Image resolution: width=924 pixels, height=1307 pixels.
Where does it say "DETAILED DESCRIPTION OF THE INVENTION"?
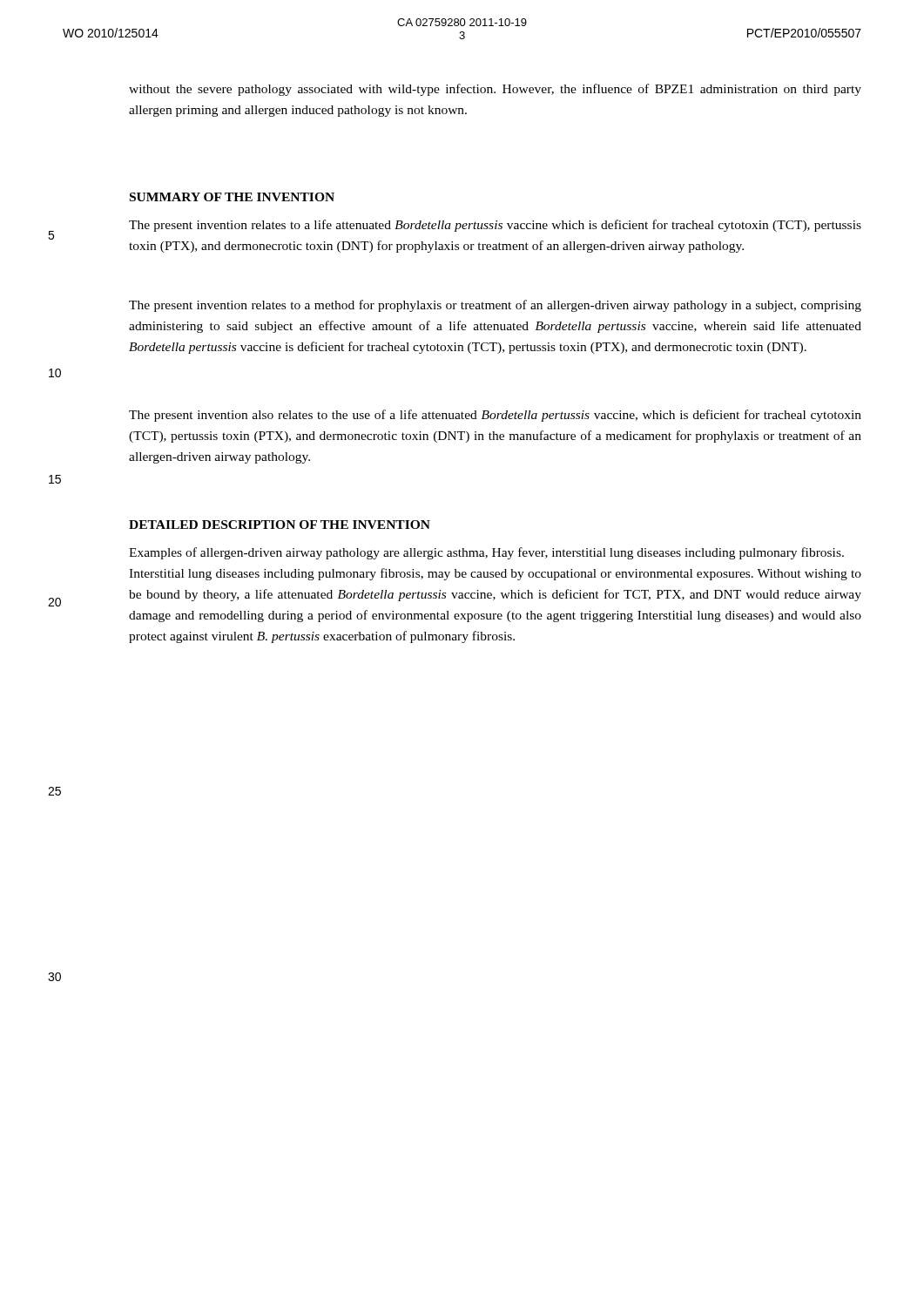point(280,524)
